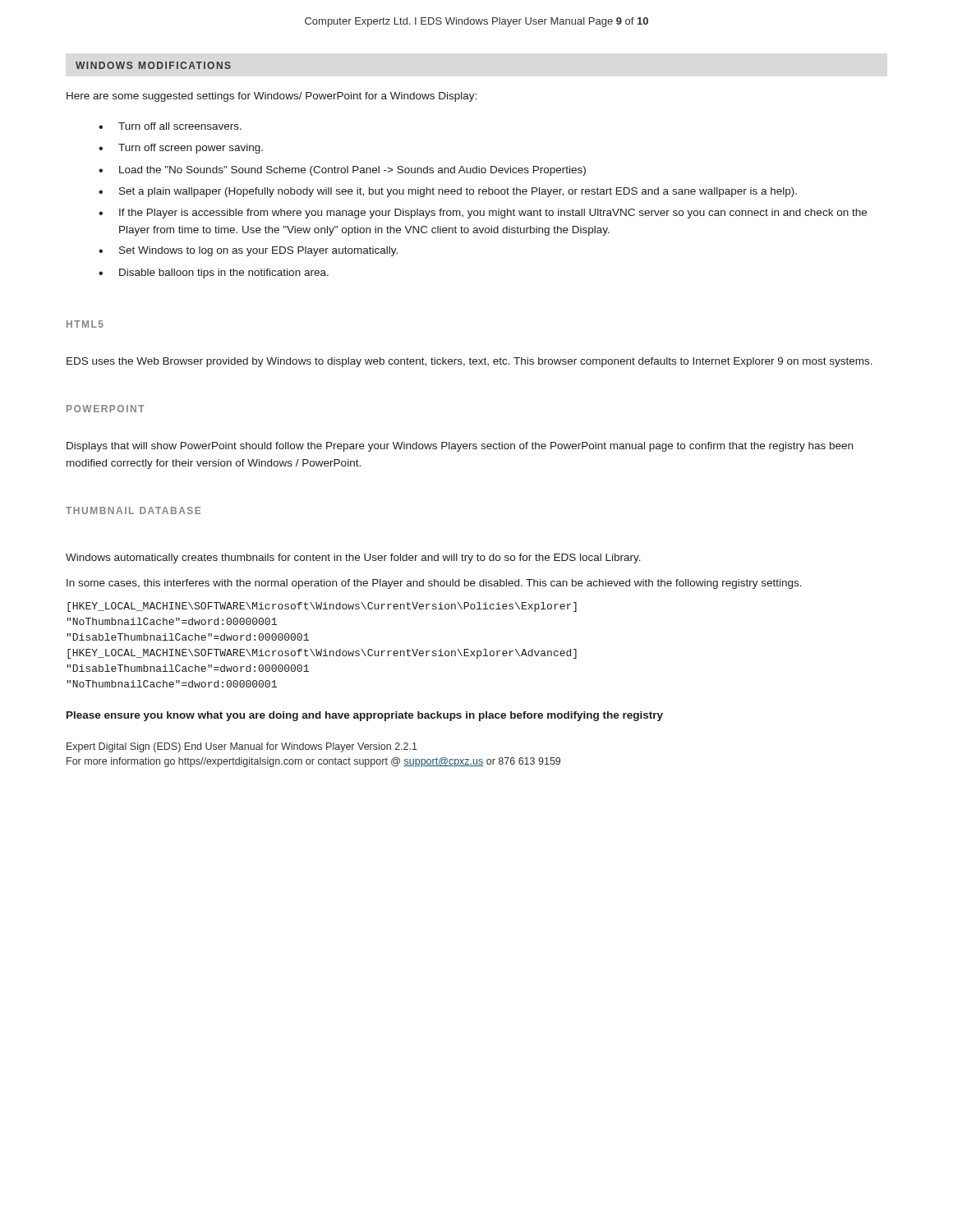Point to the text block starting "• Set Windows to log on as"
Screen dimensions: 1232x953
pyautogui.click(x=248, y=251)
